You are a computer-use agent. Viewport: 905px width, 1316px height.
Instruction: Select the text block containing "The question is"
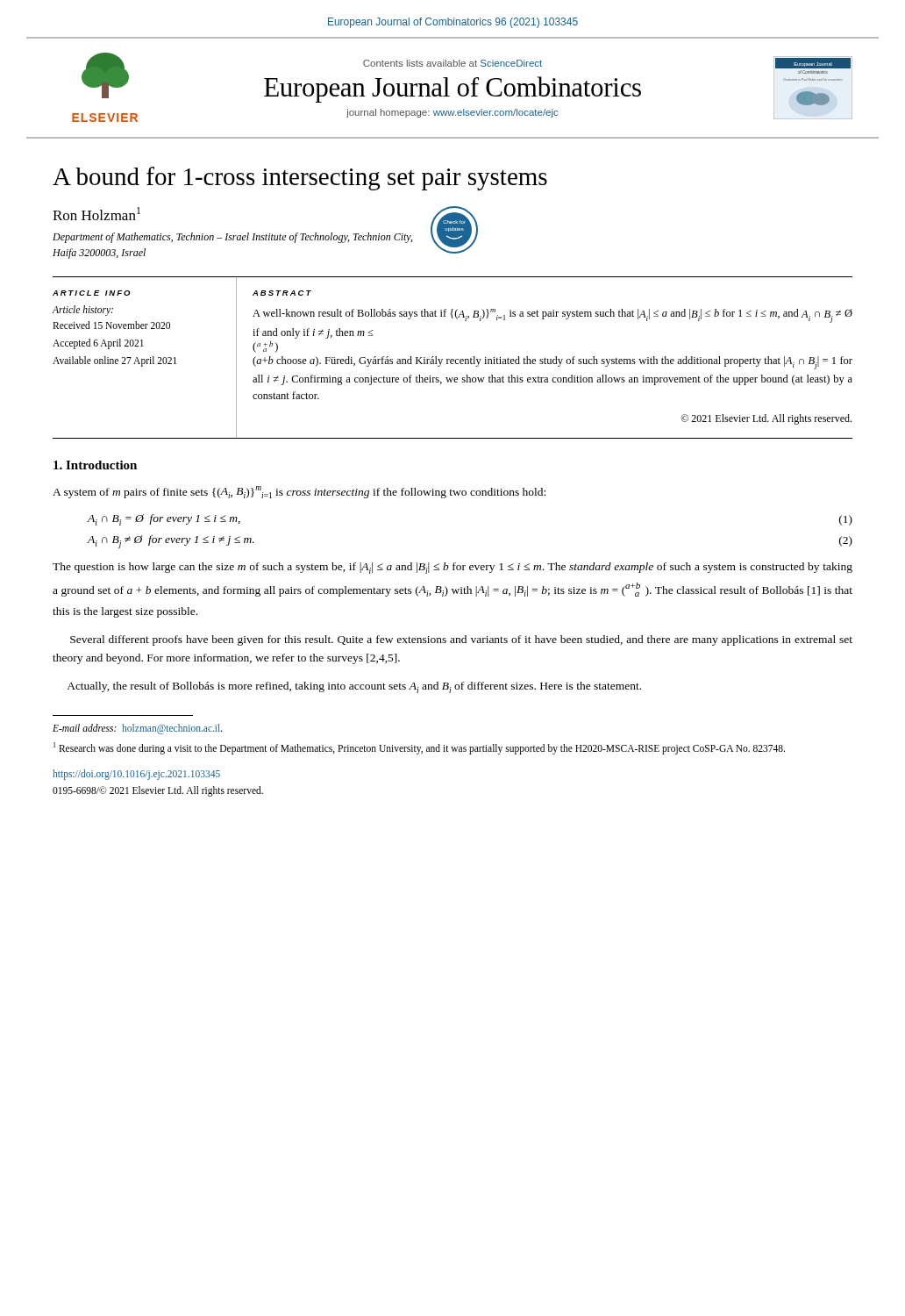click(452, 588)
